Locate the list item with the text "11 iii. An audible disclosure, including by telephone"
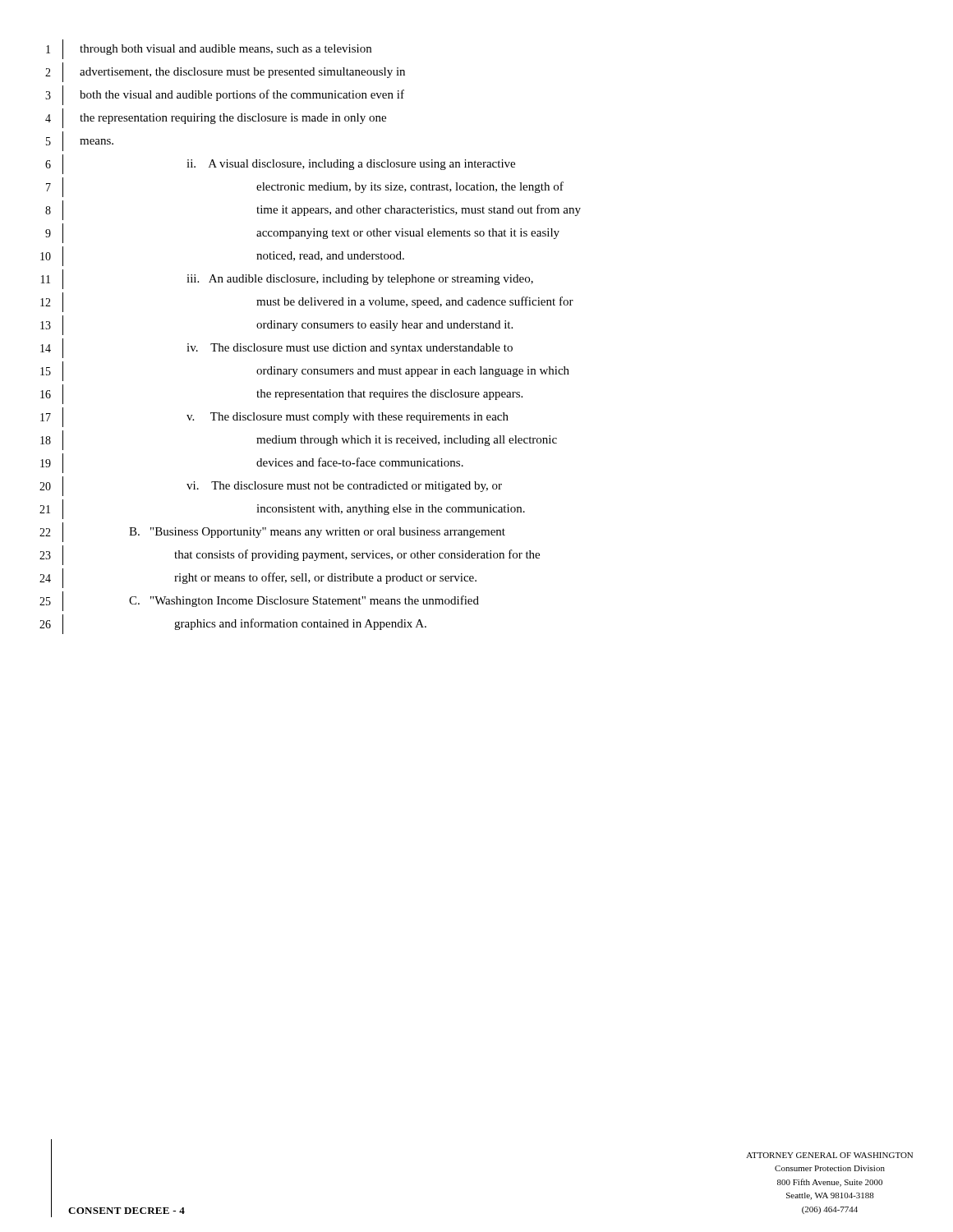The height and width of the screenshot is (1232, 953). (476, 279)
